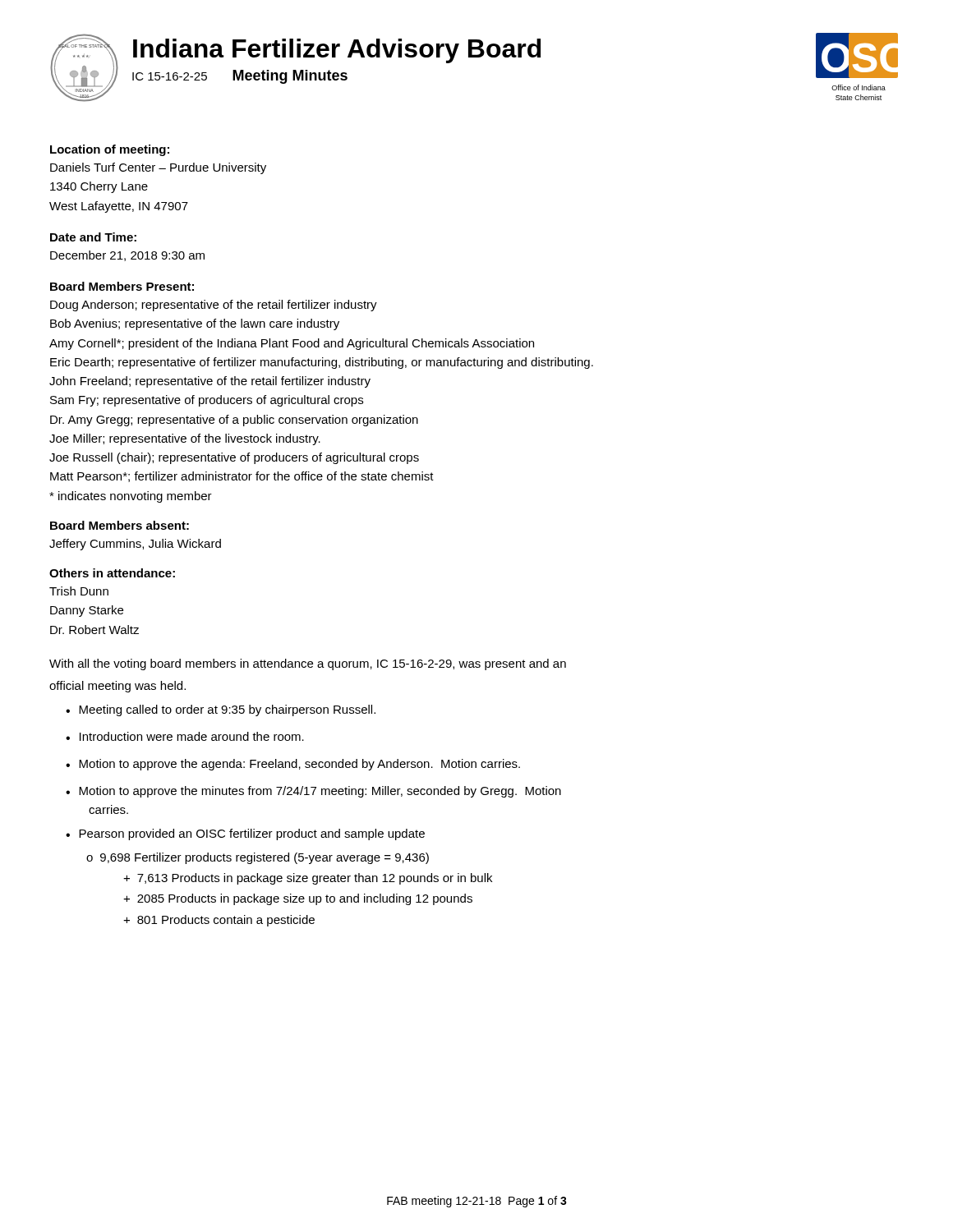Locate the passage starting "Date and Time:"
953x1232 pixels.
(93, 237)
